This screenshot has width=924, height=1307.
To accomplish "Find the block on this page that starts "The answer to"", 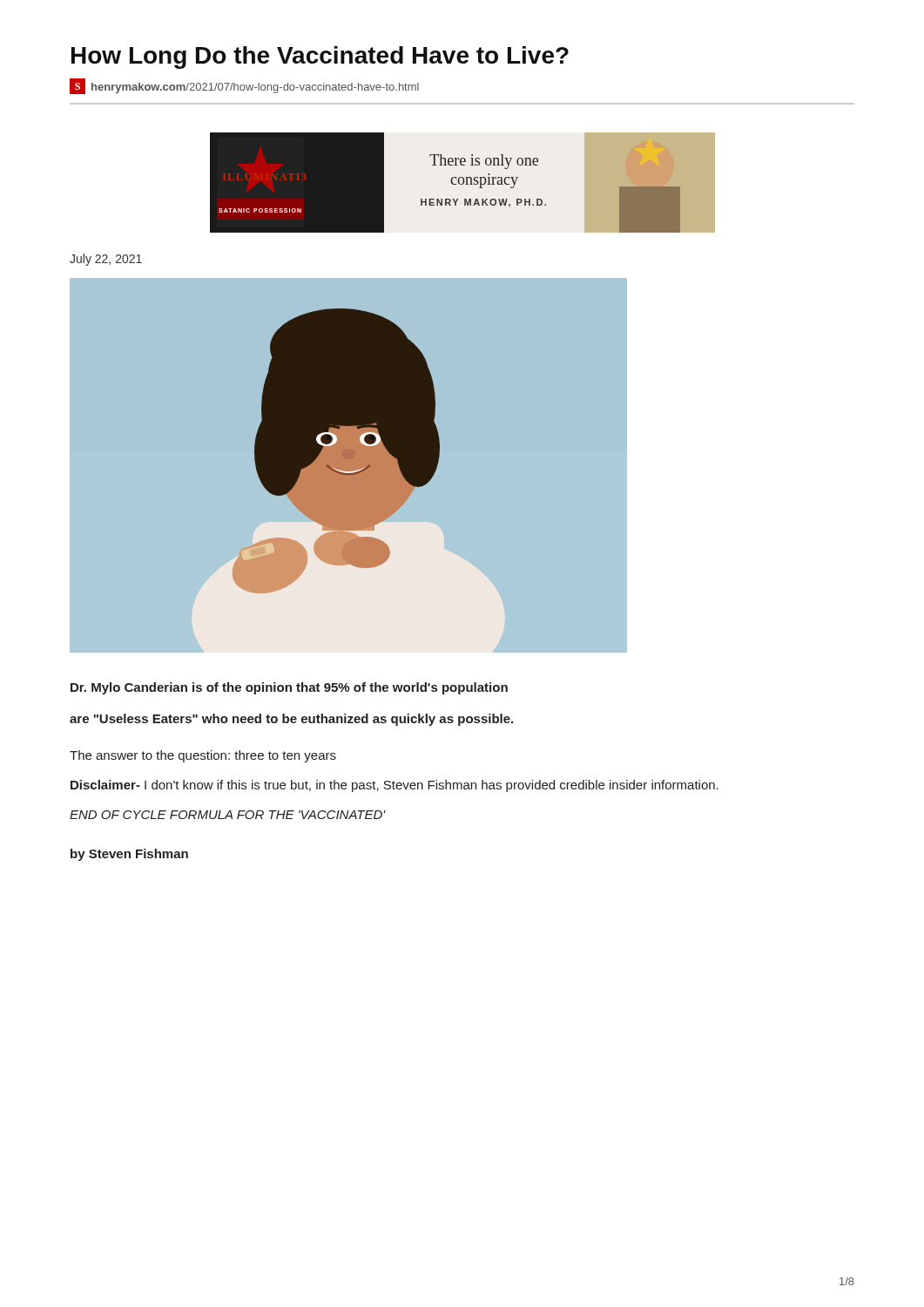I will 203,755.
